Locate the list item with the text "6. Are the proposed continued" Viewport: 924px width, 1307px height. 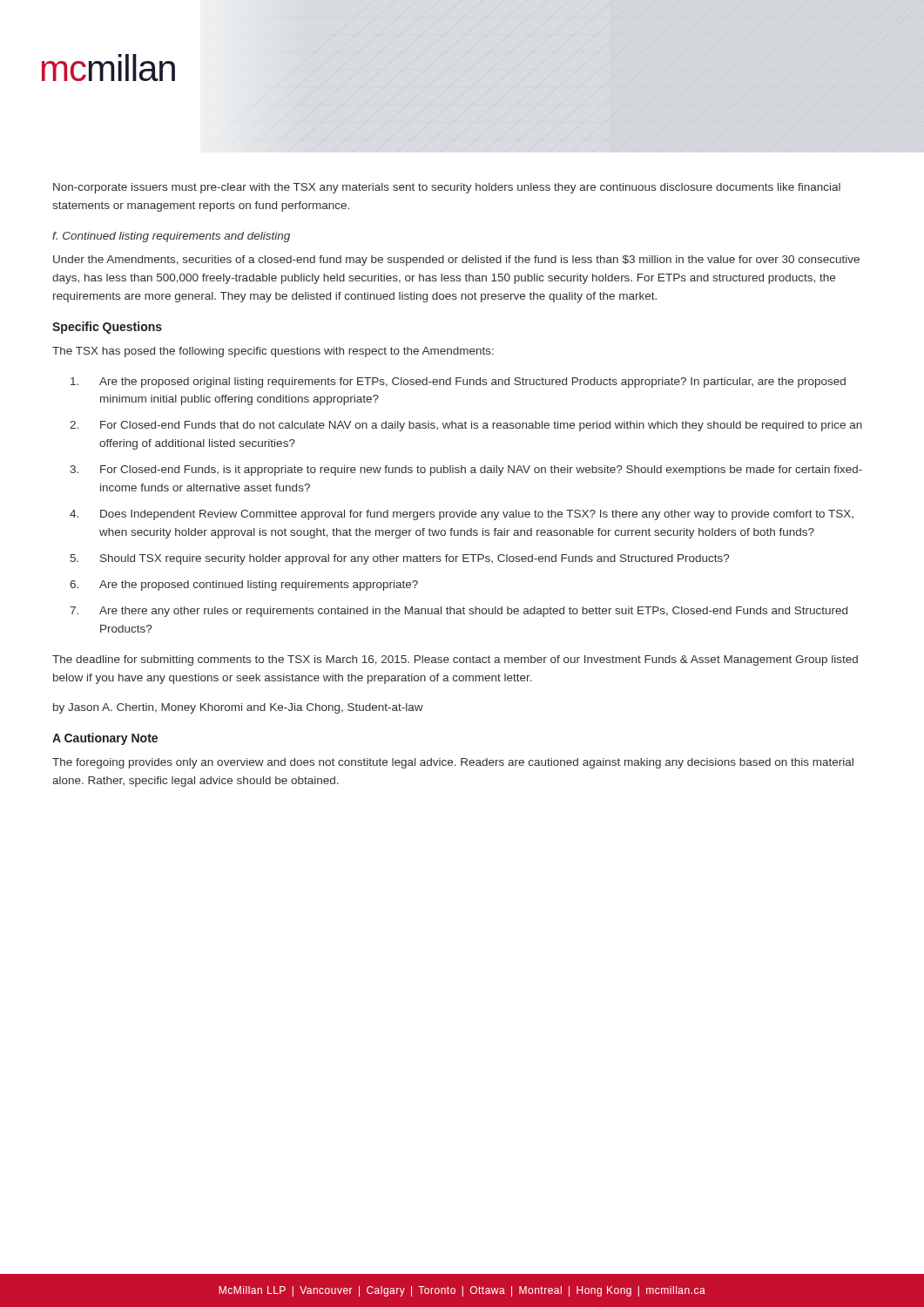244,586
